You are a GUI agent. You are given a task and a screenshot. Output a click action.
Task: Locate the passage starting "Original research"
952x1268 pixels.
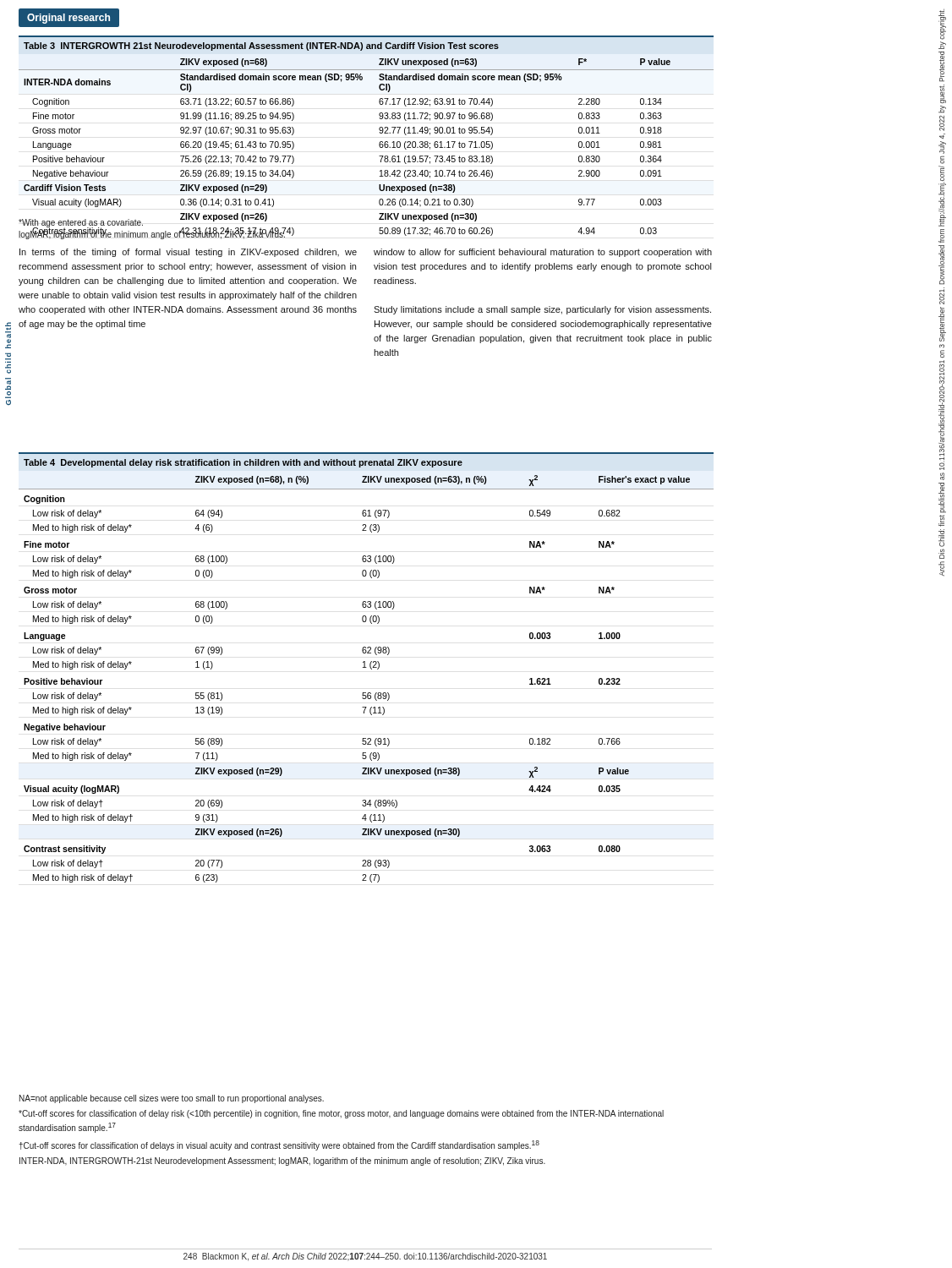tap(69, 18)
